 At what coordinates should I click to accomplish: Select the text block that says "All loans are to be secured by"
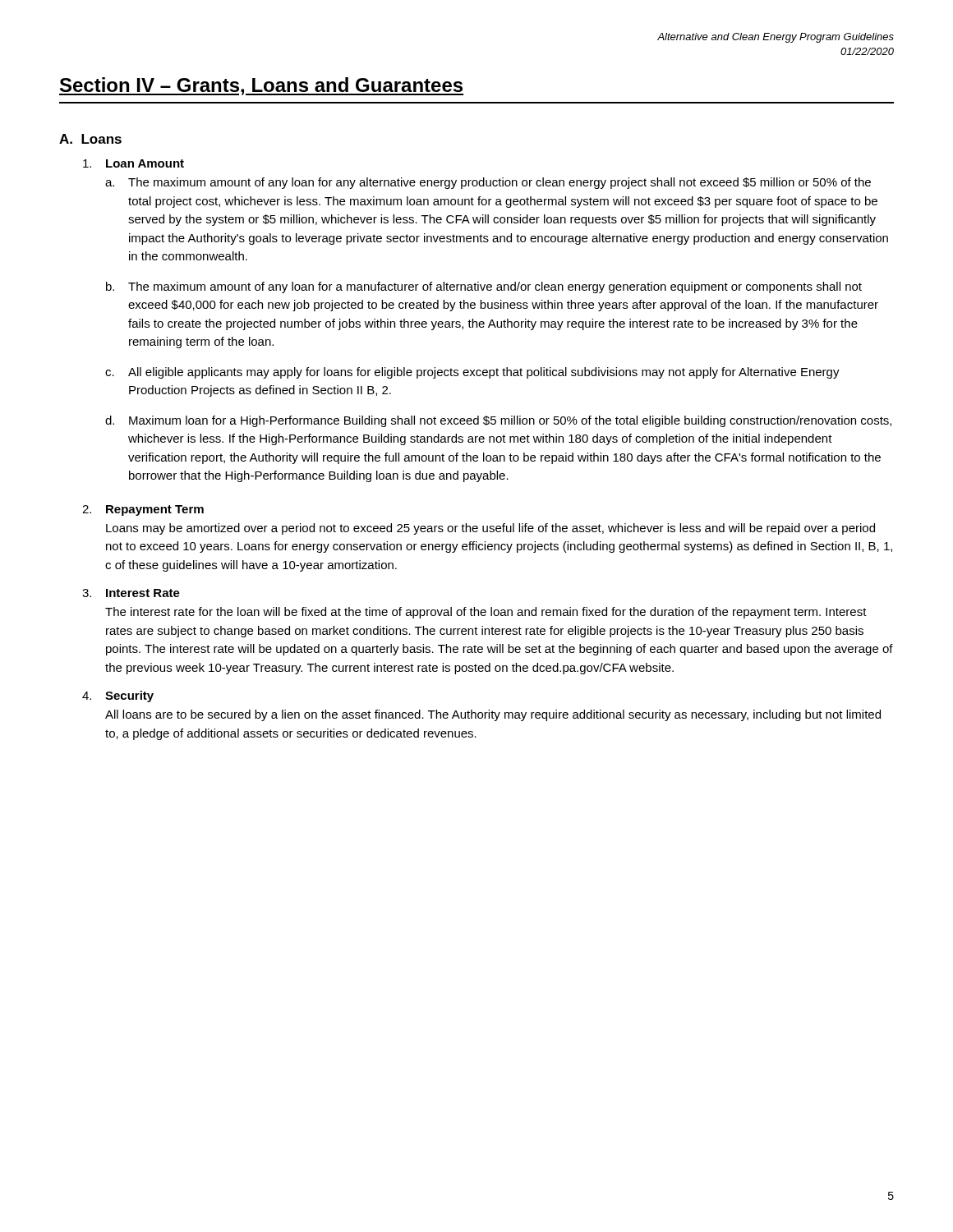tap(493, 723)
